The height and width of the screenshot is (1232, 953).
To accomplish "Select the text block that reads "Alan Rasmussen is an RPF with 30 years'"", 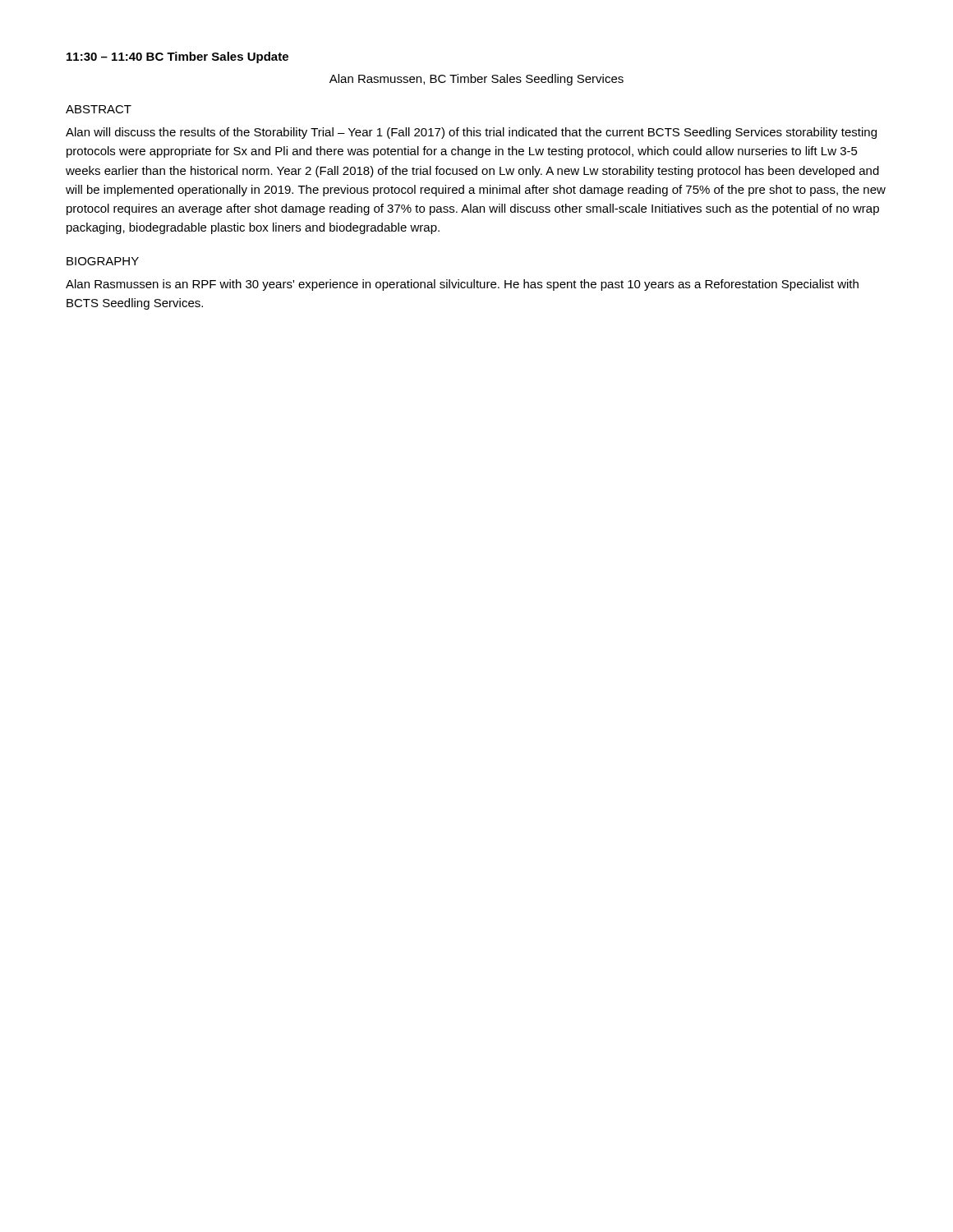I will pos(462,293).
